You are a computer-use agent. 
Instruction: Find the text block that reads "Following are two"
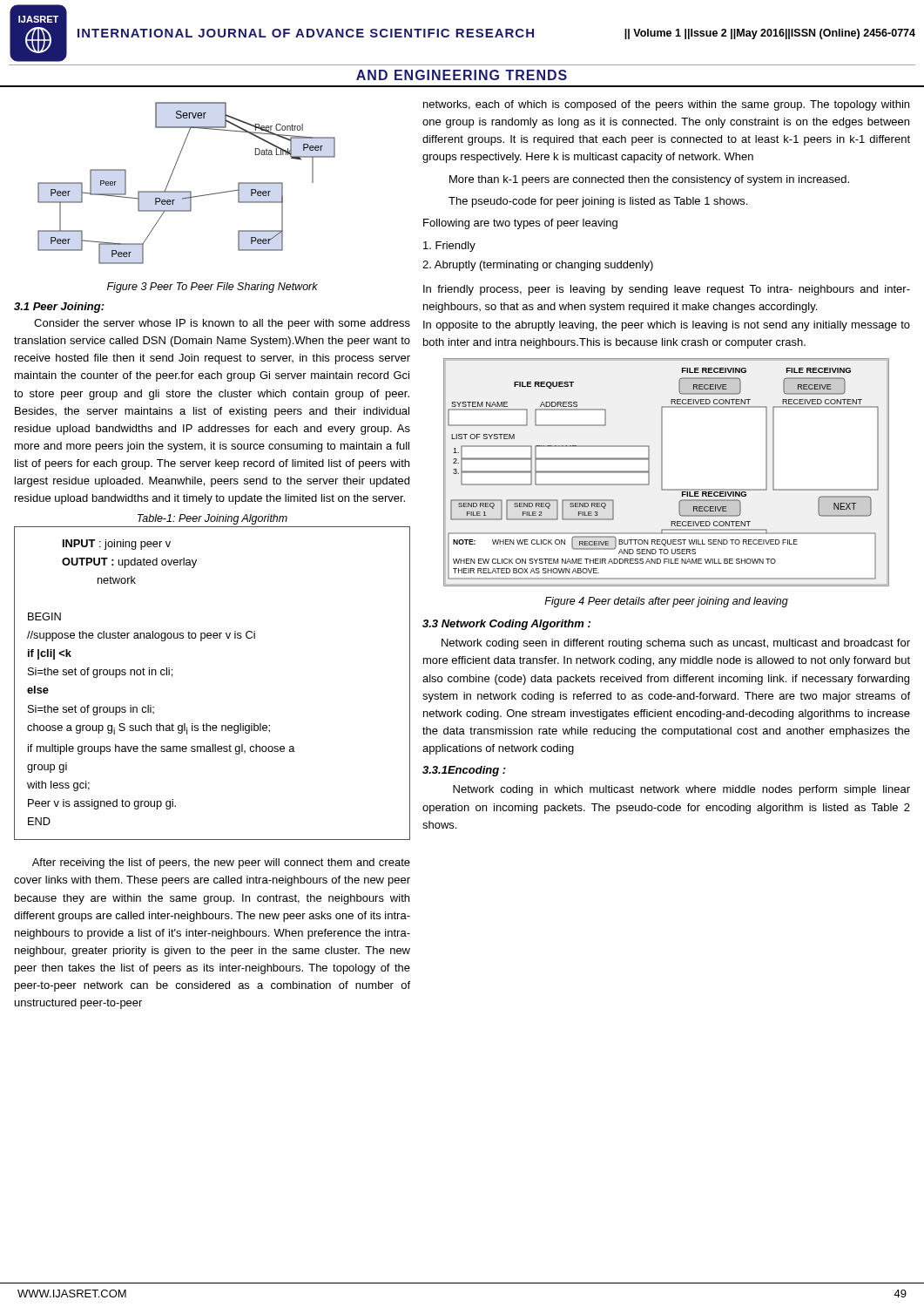tap(520, 222)
